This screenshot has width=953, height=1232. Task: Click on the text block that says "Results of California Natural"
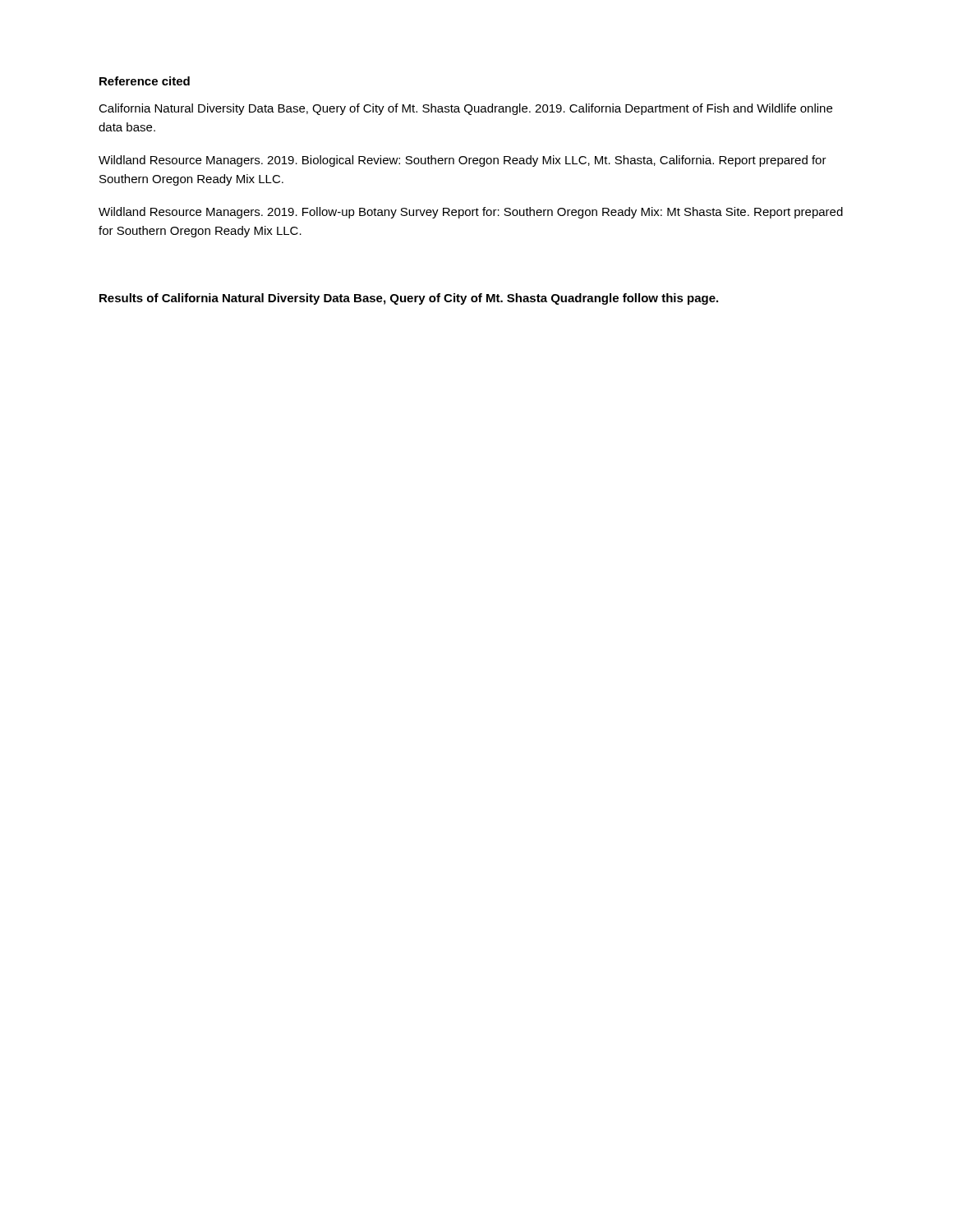pos(409,298)
